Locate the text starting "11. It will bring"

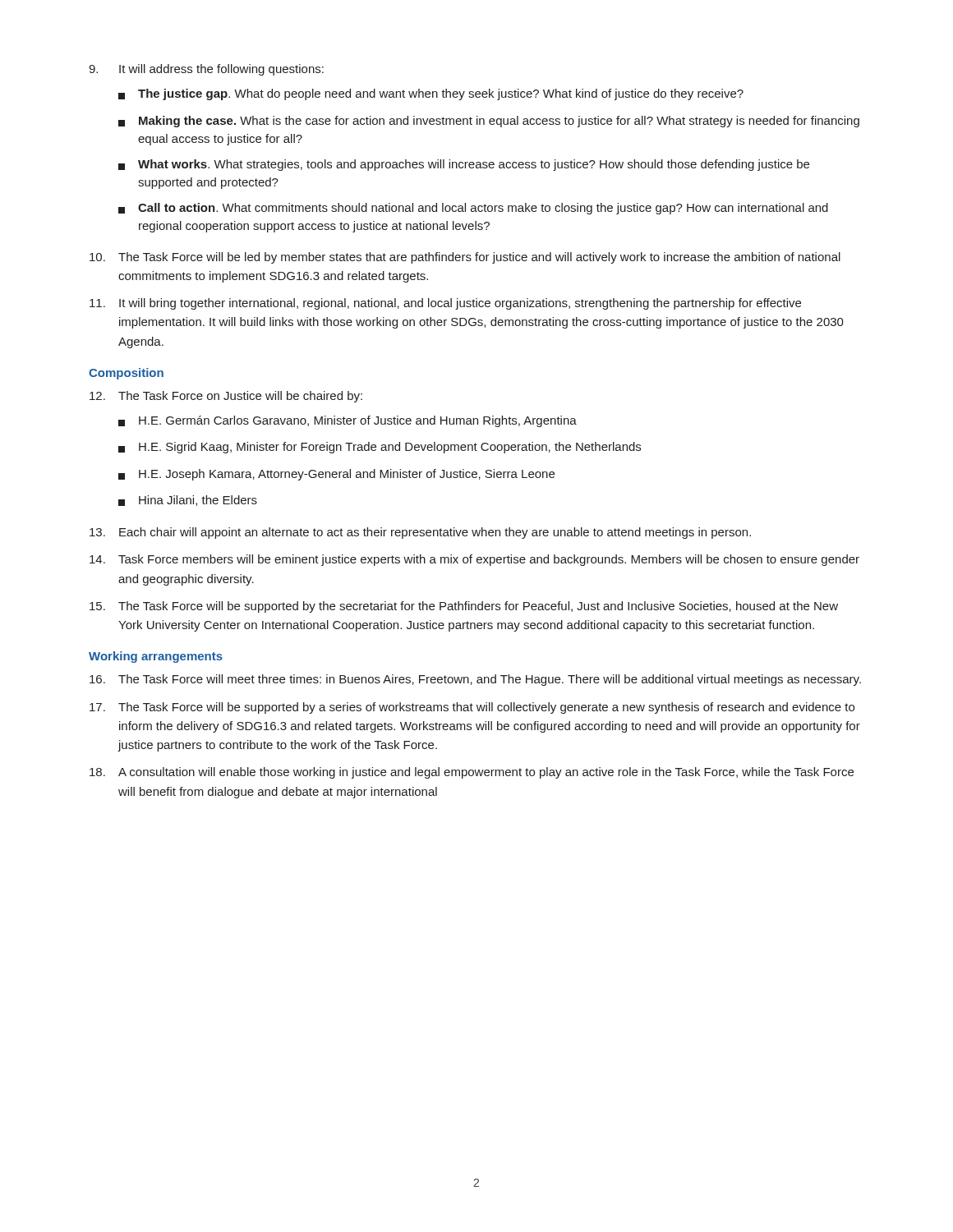(476, 322)
